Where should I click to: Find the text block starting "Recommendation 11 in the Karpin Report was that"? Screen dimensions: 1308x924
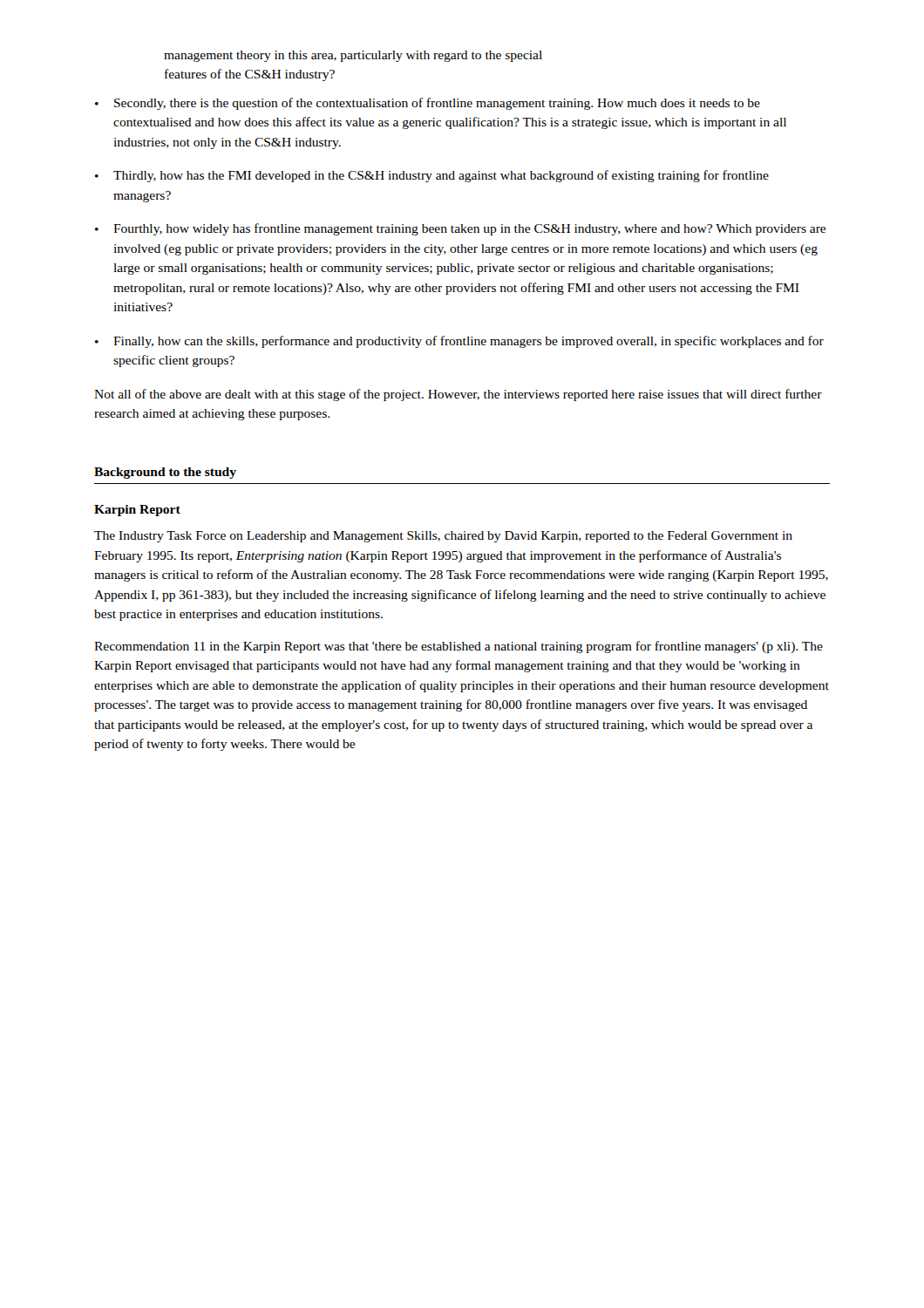point(461,695)
